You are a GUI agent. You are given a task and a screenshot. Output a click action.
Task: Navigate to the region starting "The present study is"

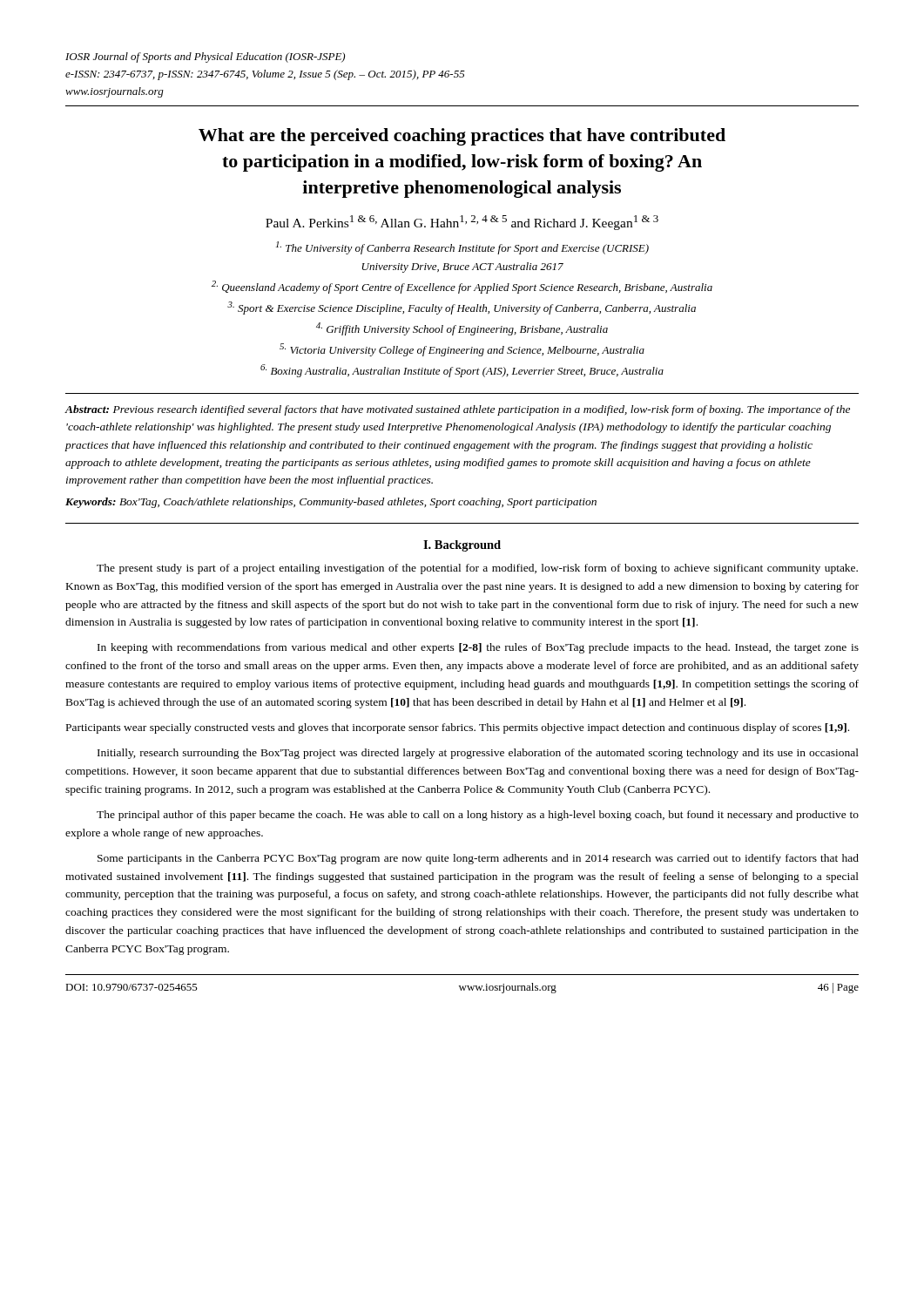(x=462, y=595)
